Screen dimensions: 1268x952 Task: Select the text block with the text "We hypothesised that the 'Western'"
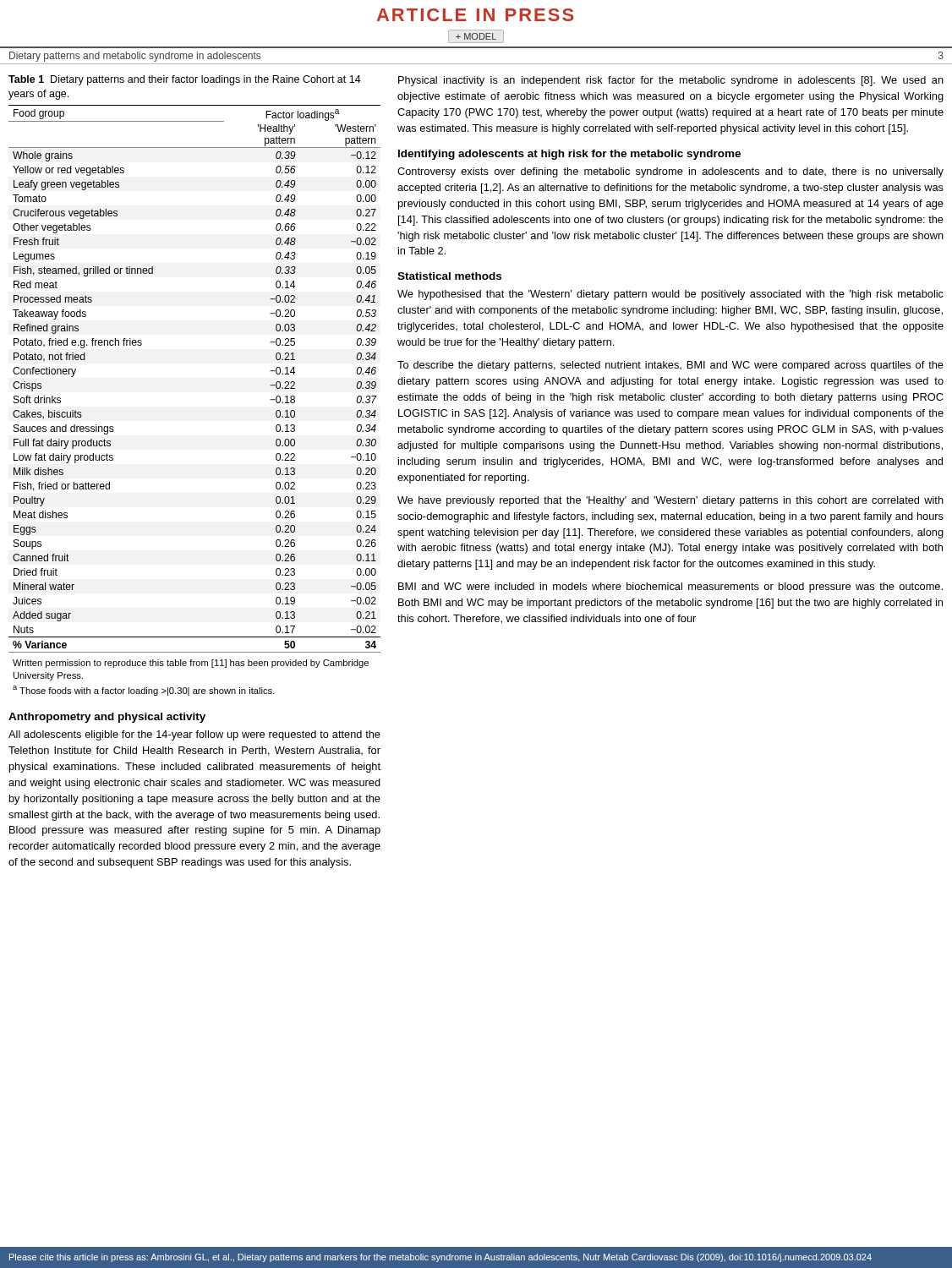(x=670, y=318)
